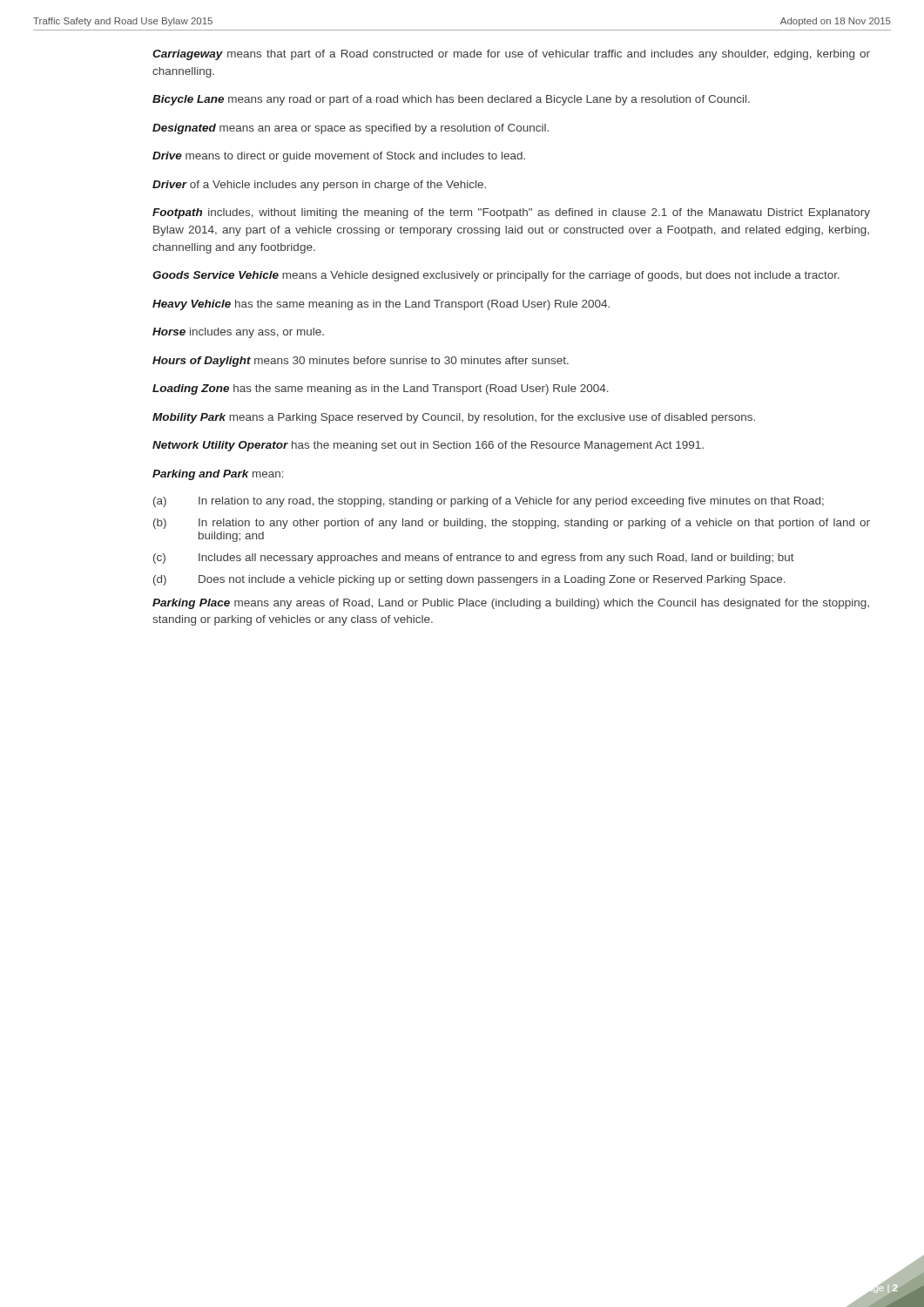Screen dimensions: 1307x924
Task: Find the text block containing "Carriageway means that"
Action: (511, 62)
